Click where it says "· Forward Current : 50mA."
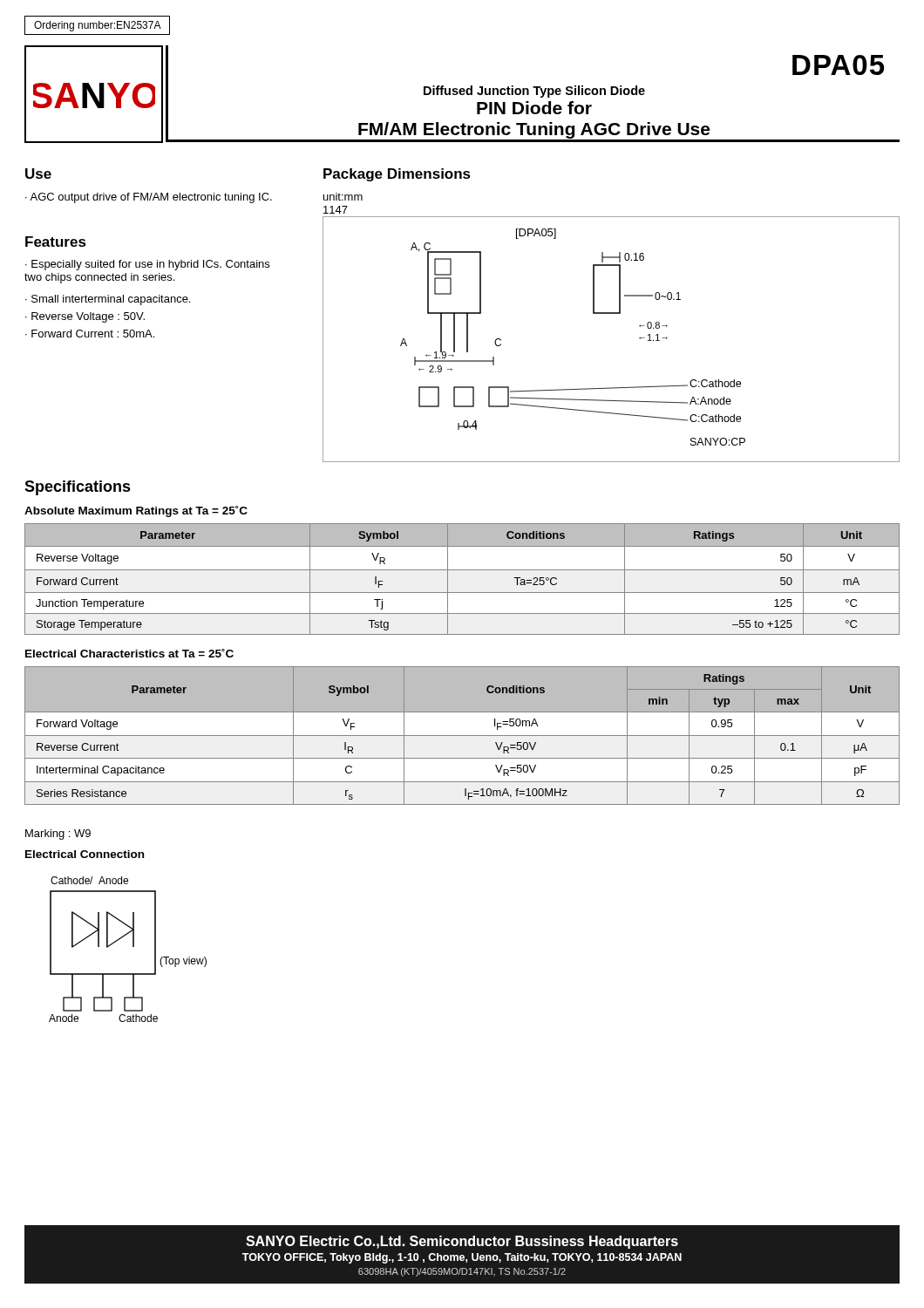 point(90,334)
